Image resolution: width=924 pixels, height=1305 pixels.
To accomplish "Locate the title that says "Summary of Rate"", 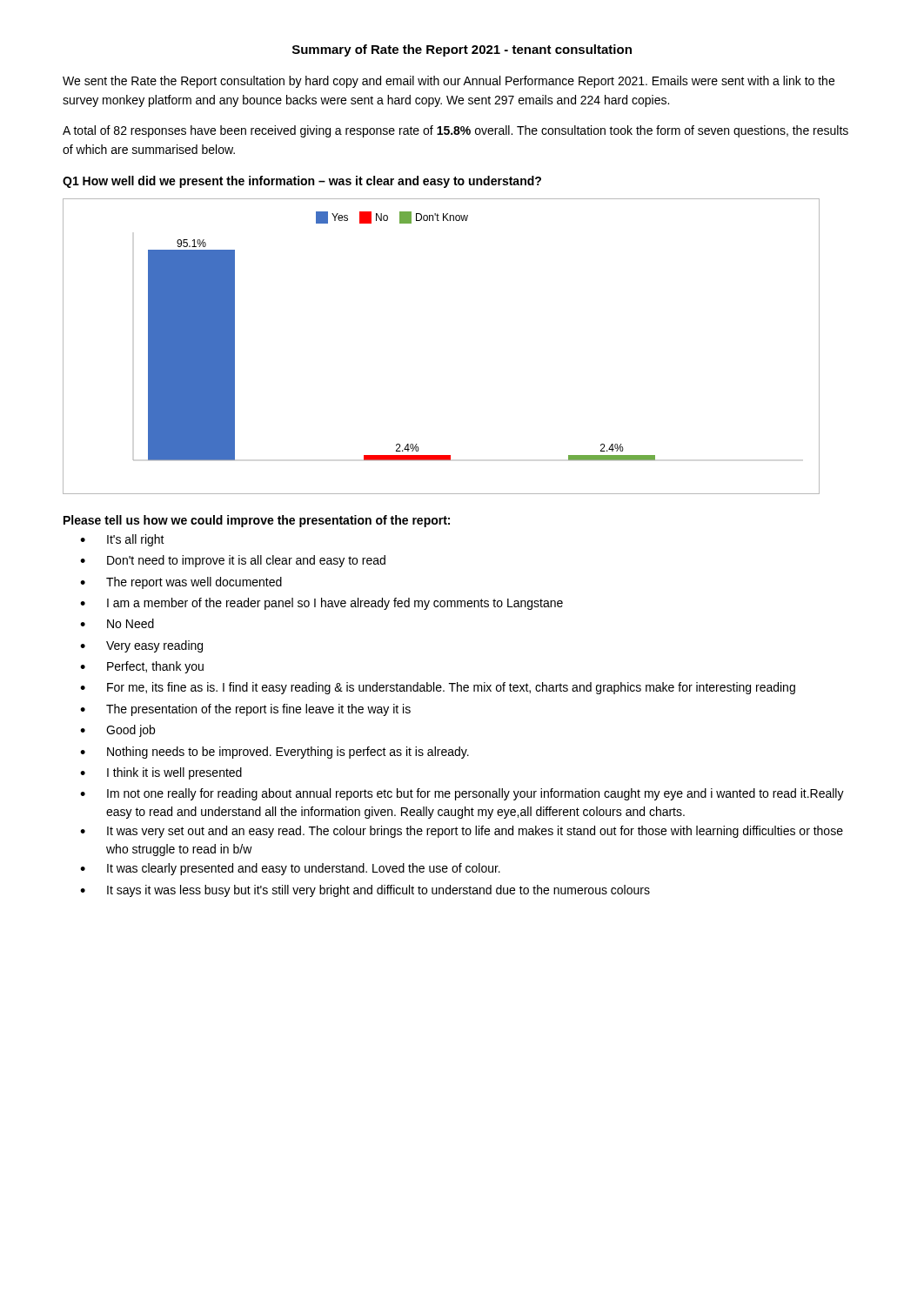I will [x=462, y=49].
